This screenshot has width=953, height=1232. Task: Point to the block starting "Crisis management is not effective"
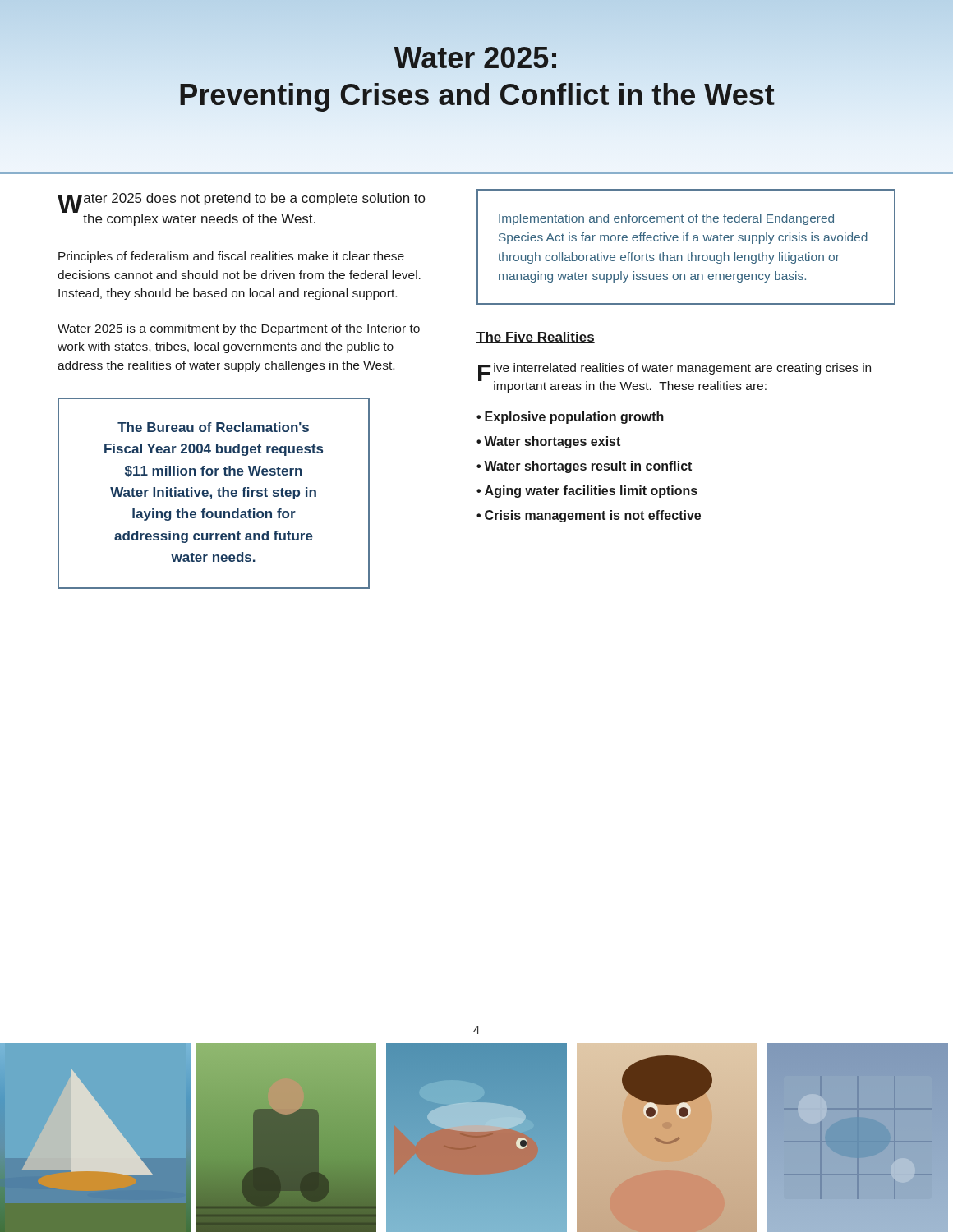pyautogui.click(x=593, y=515)
